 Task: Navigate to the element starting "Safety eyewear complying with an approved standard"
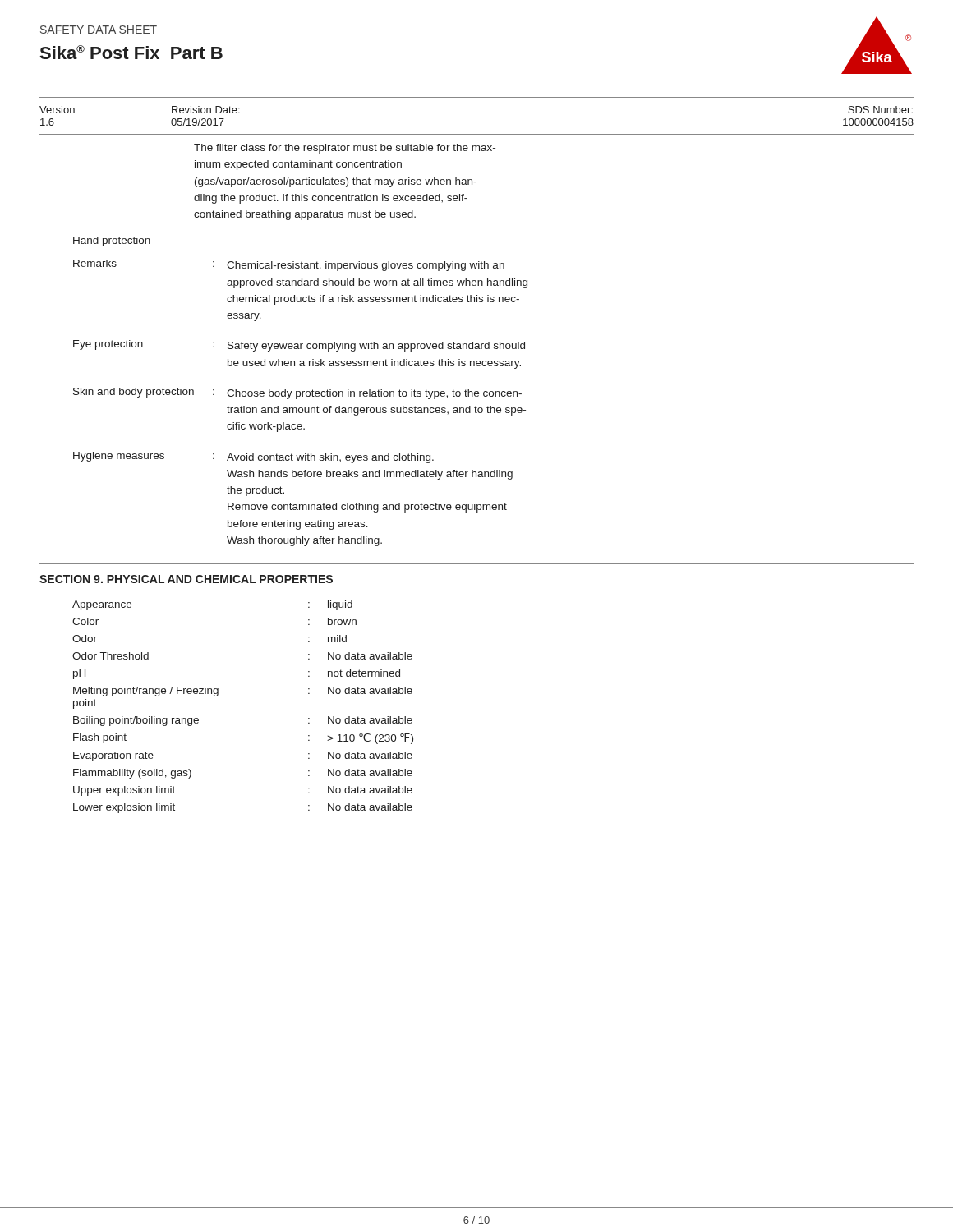click(x=376, y=354)
